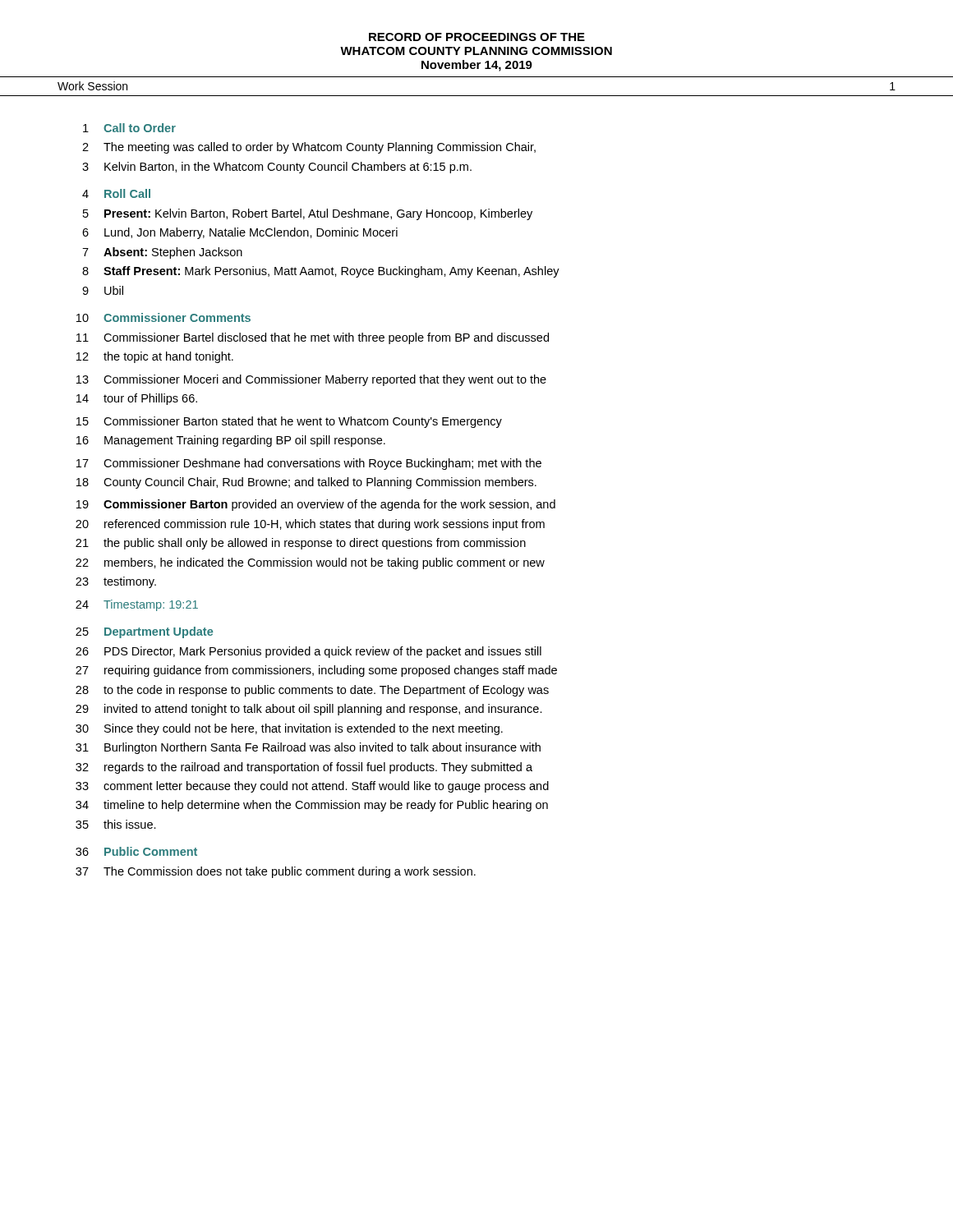
Task: Click on the text block starting "Commissioner Barton stated that he went"
Action: (303, 421)
